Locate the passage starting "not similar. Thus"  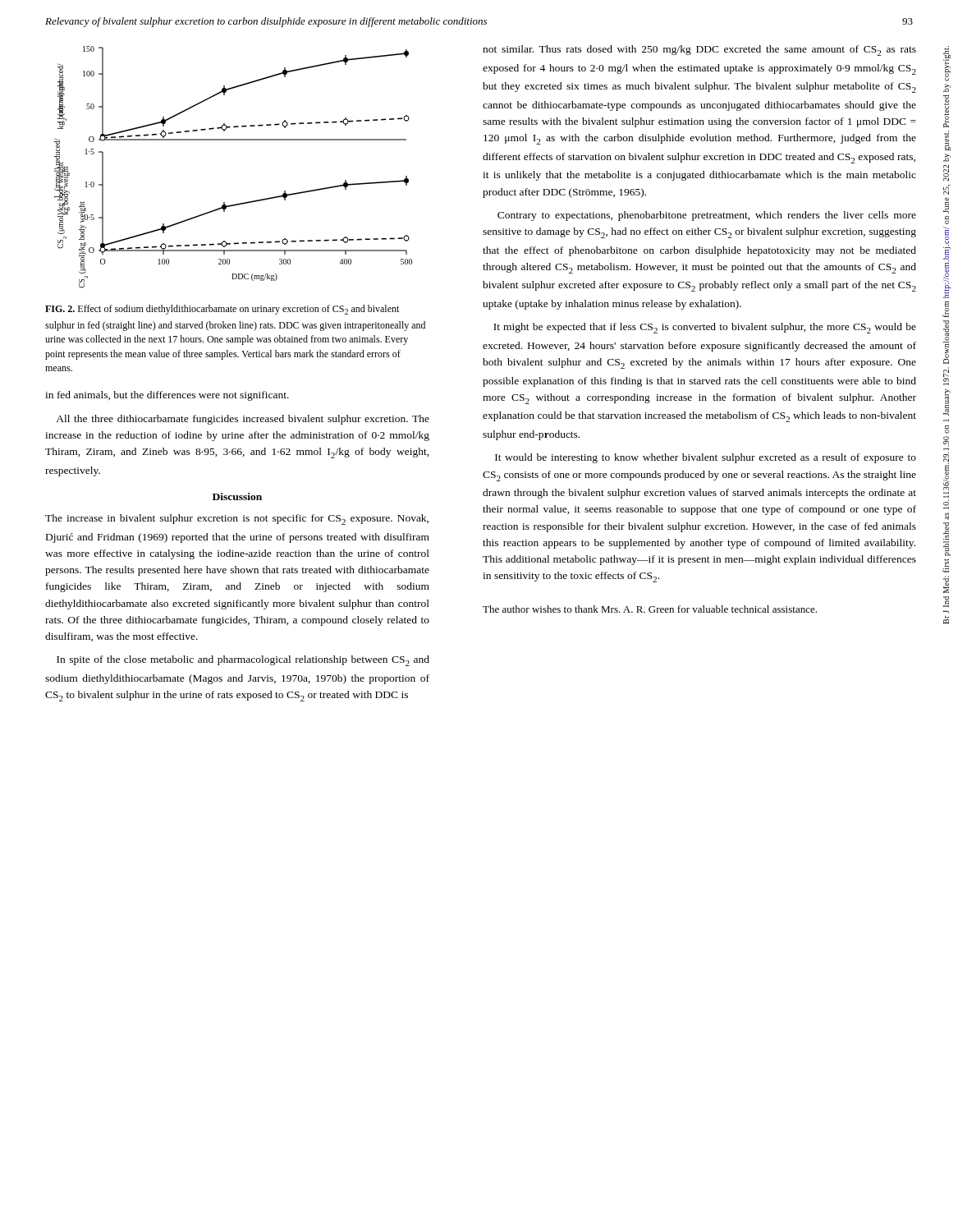(x=699, y=120)
